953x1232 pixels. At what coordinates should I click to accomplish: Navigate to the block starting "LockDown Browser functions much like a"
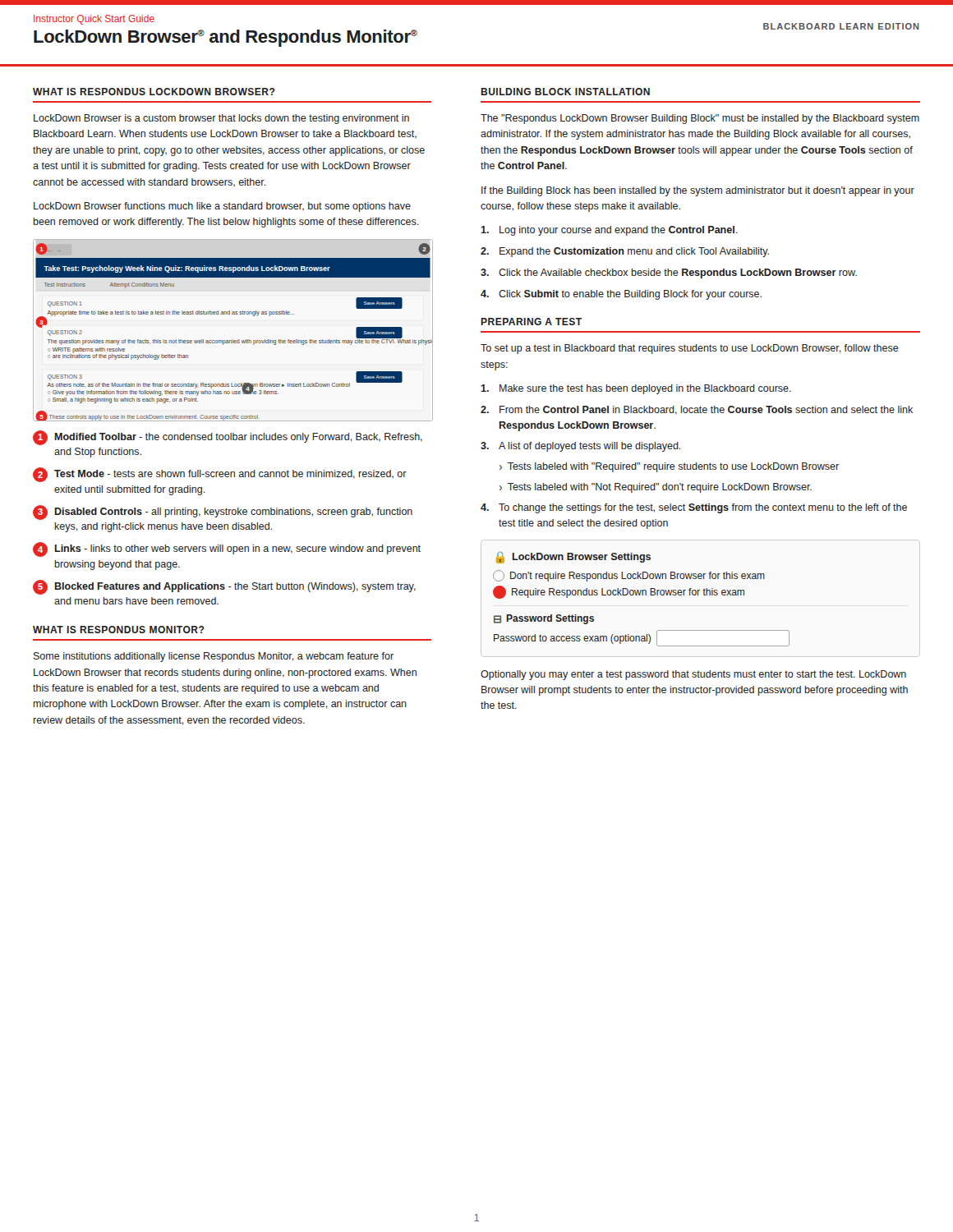pos(226,214)
